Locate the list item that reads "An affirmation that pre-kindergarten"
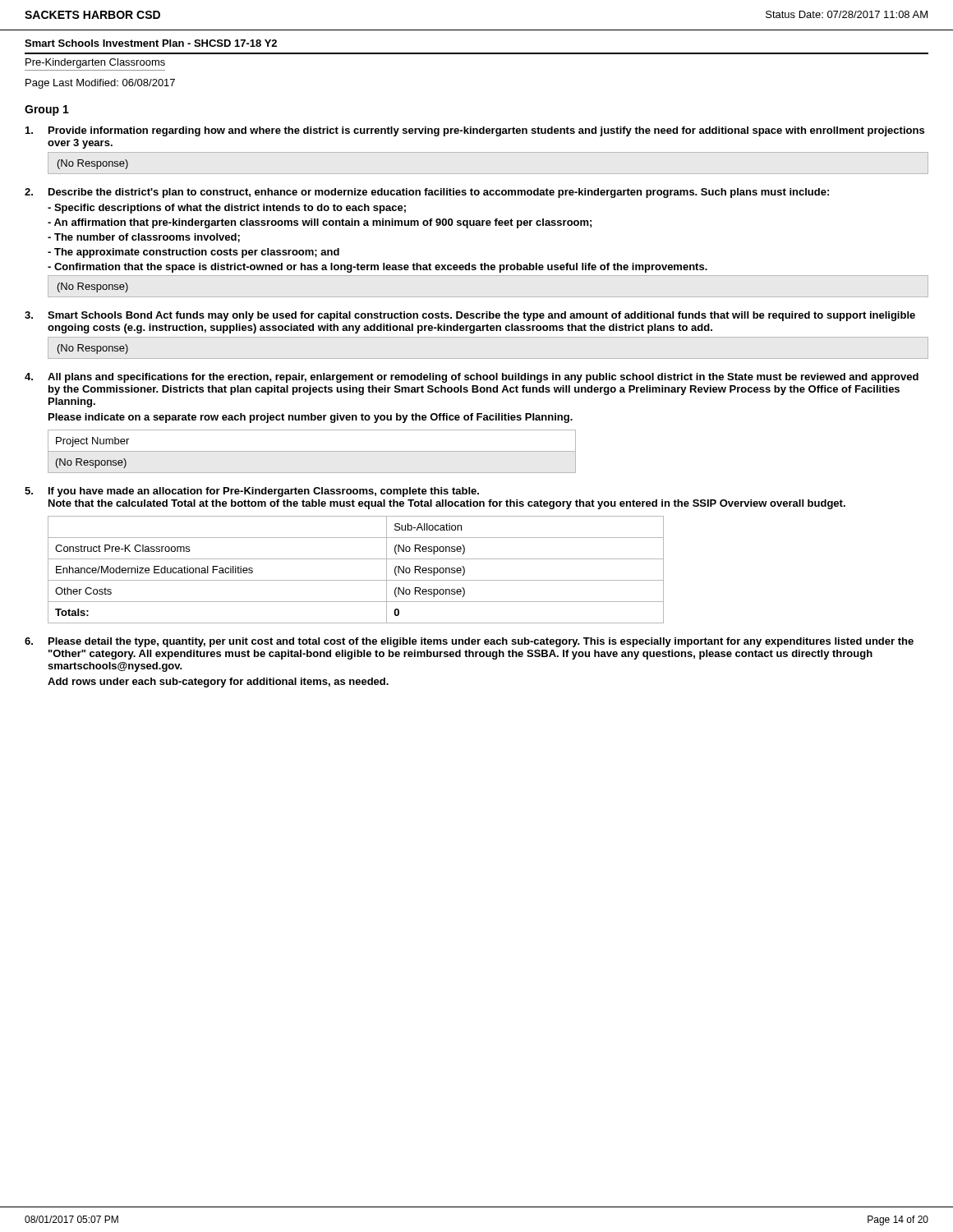953x1232 pixels. click(x=320, y=222)
